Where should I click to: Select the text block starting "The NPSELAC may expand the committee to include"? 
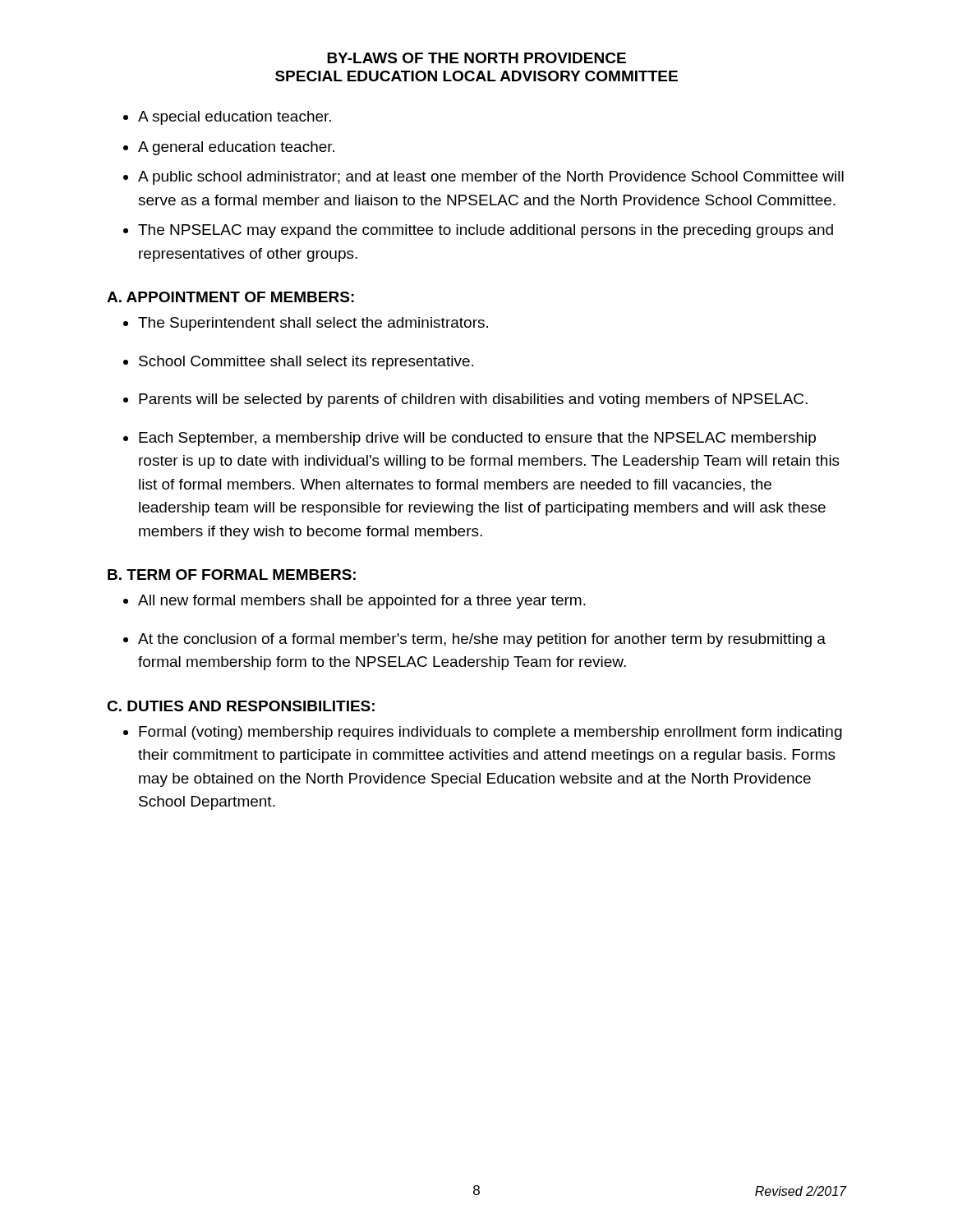486,241
